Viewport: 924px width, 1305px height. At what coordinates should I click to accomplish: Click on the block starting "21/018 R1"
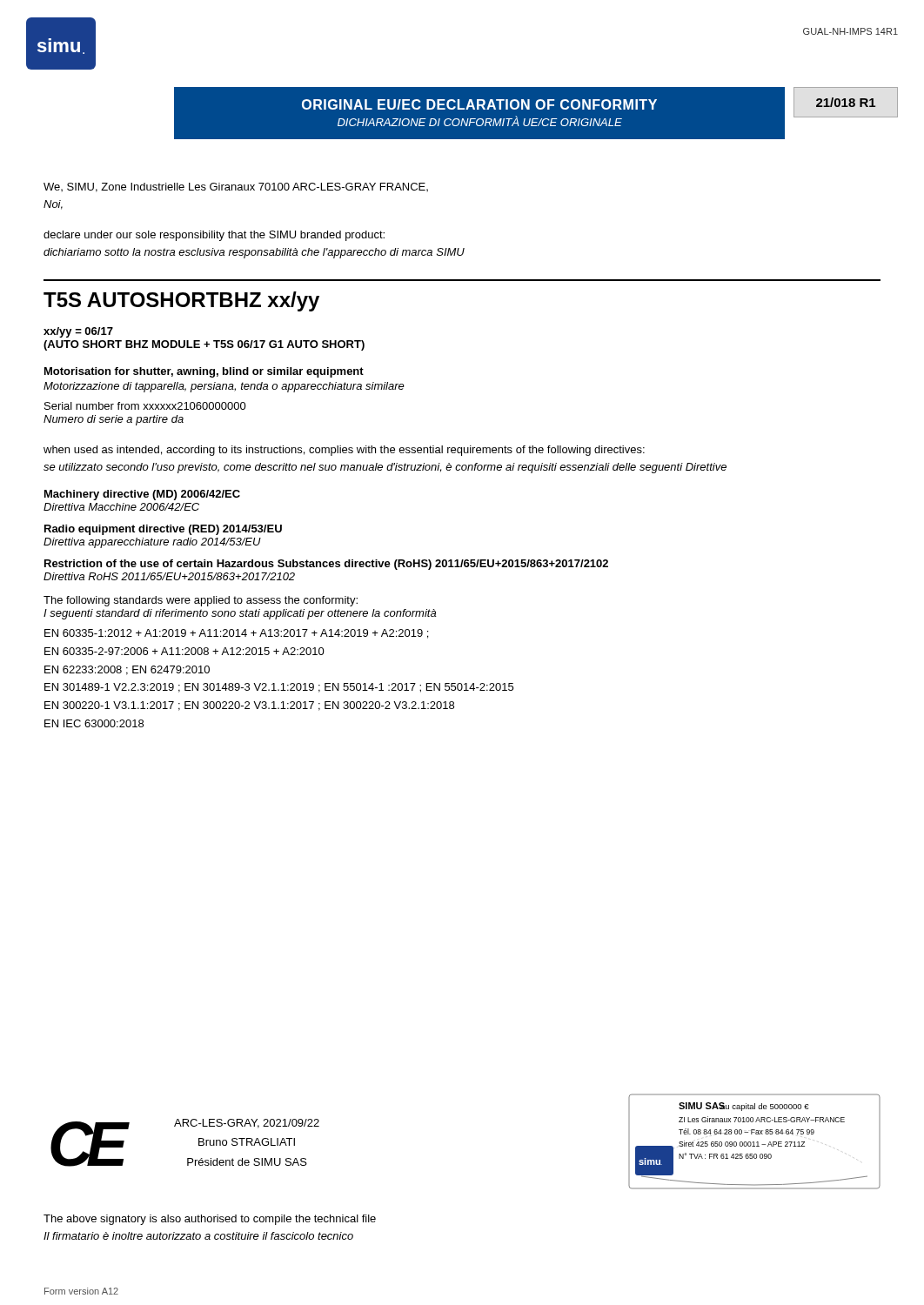tap(846, 102)
